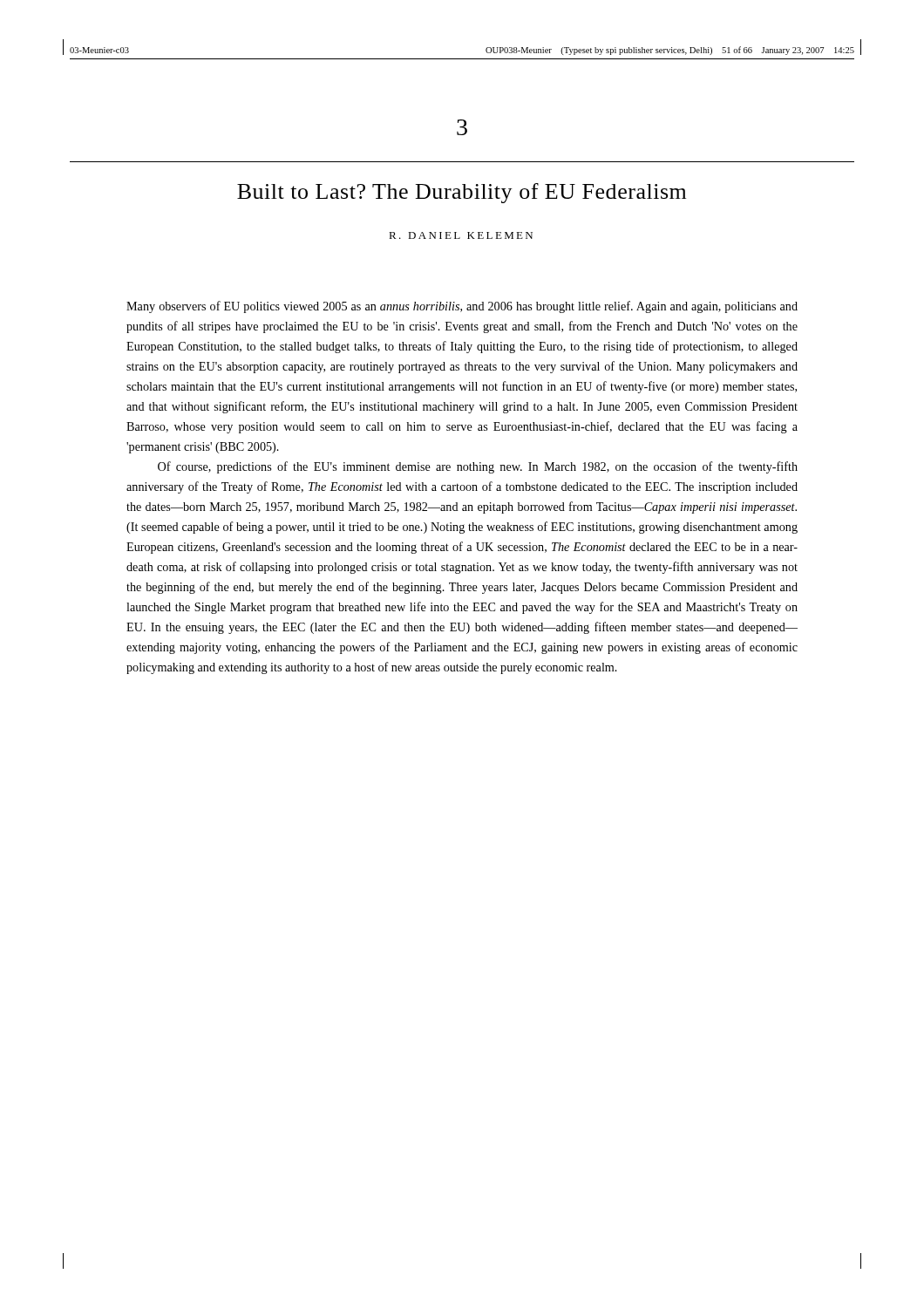Select the element starting "Many observers of EU politics"
The height and width of the screenshot is (1308, 924).
(462, 377)
